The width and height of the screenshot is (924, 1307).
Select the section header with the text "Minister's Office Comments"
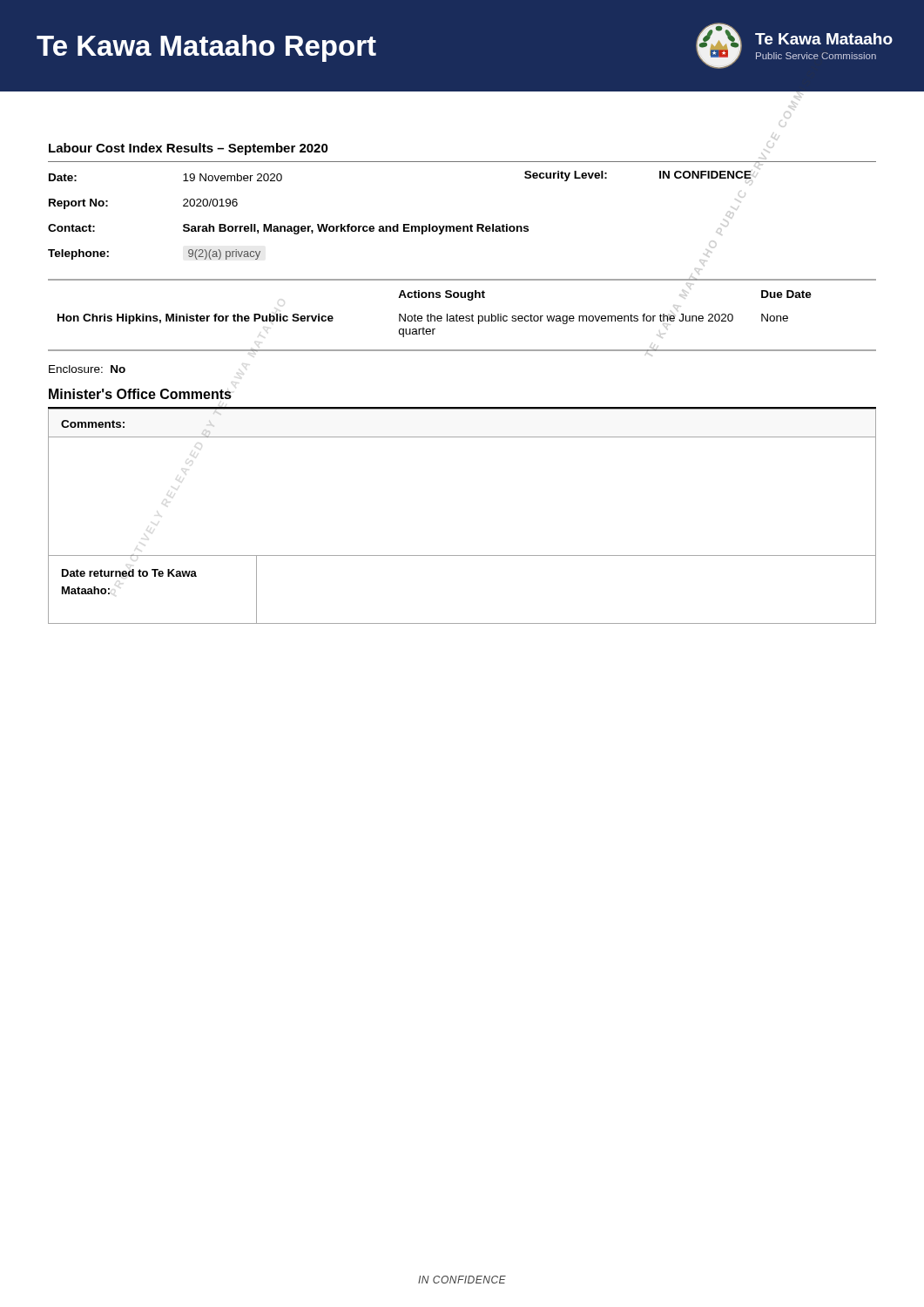coord(140,394)
